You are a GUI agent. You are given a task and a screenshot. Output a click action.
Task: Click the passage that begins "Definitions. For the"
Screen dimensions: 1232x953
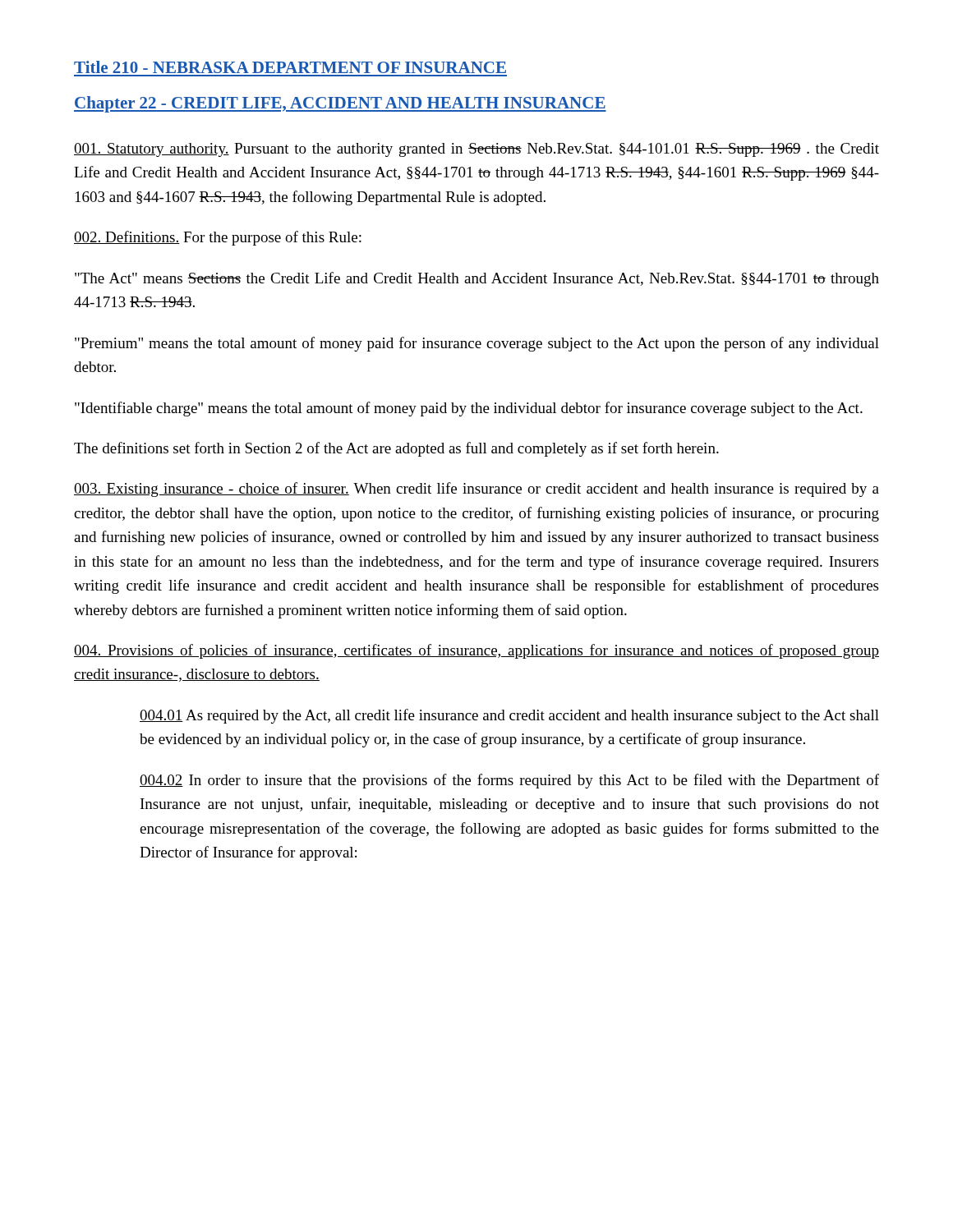pos(218,237)
